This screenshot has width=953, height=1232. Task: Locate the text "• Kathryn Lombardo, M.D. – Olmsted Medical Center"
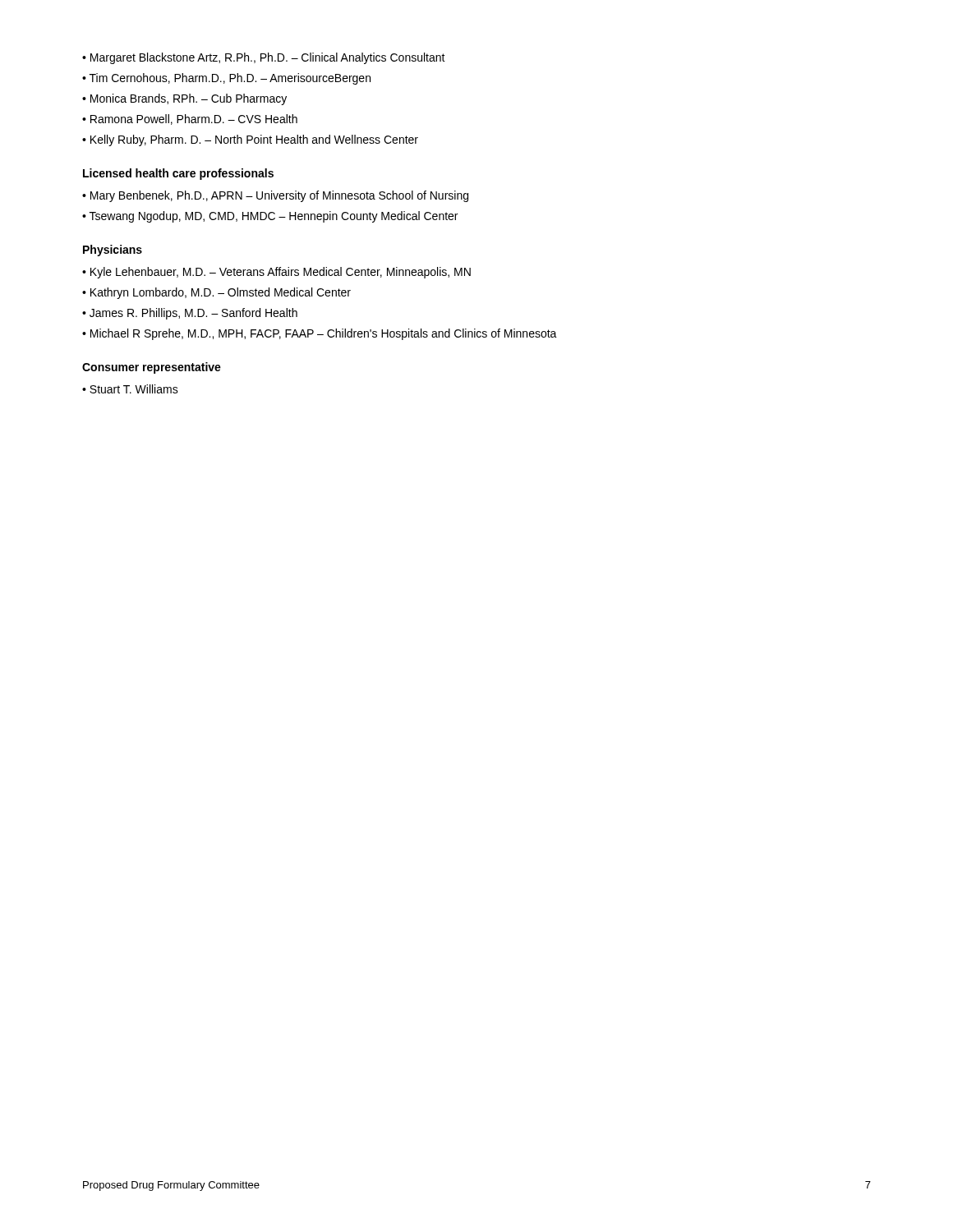[216, 292]
